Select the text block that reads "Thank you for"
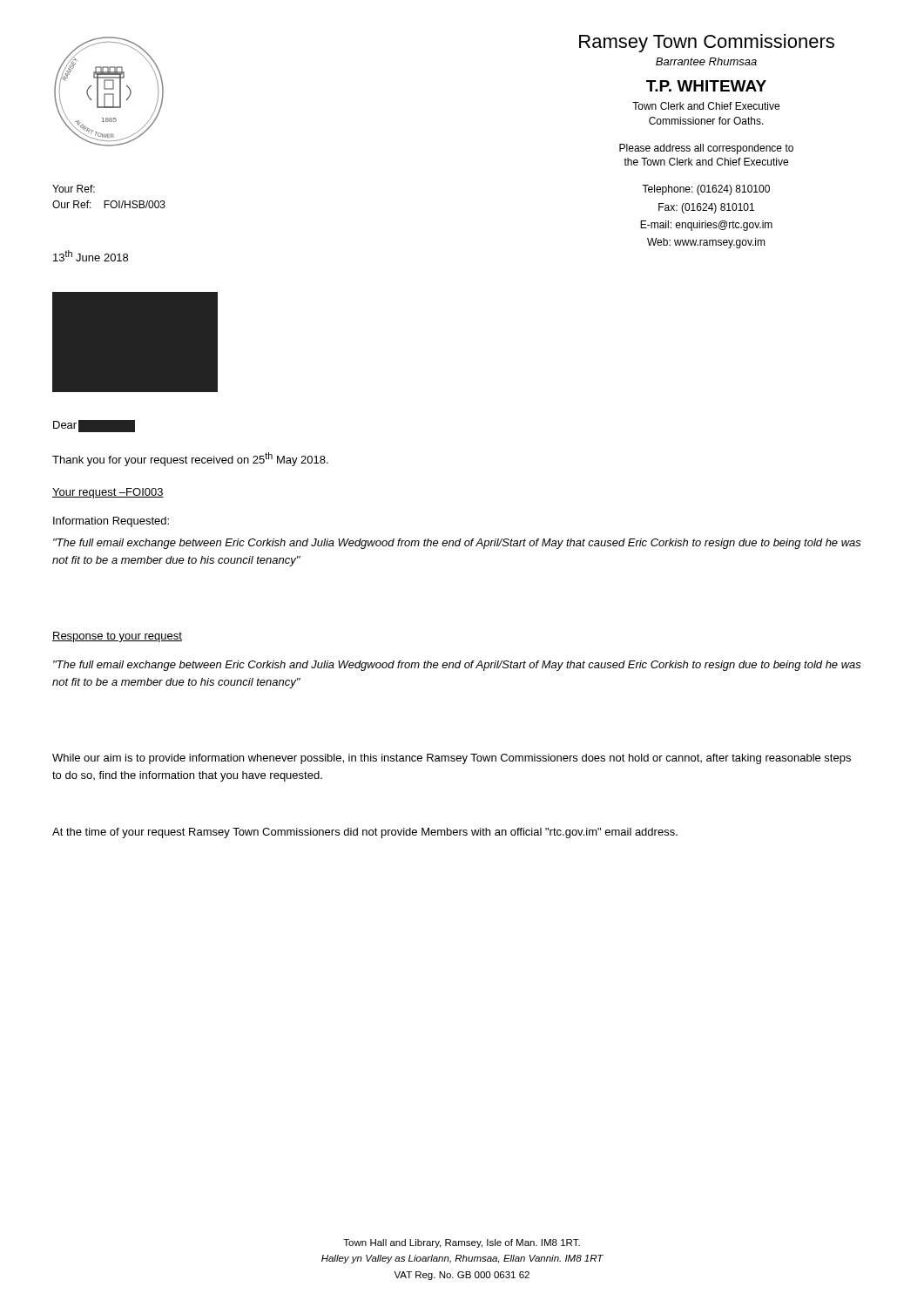The height and width of the screenshot is (1307, 924). pos(191,458)
